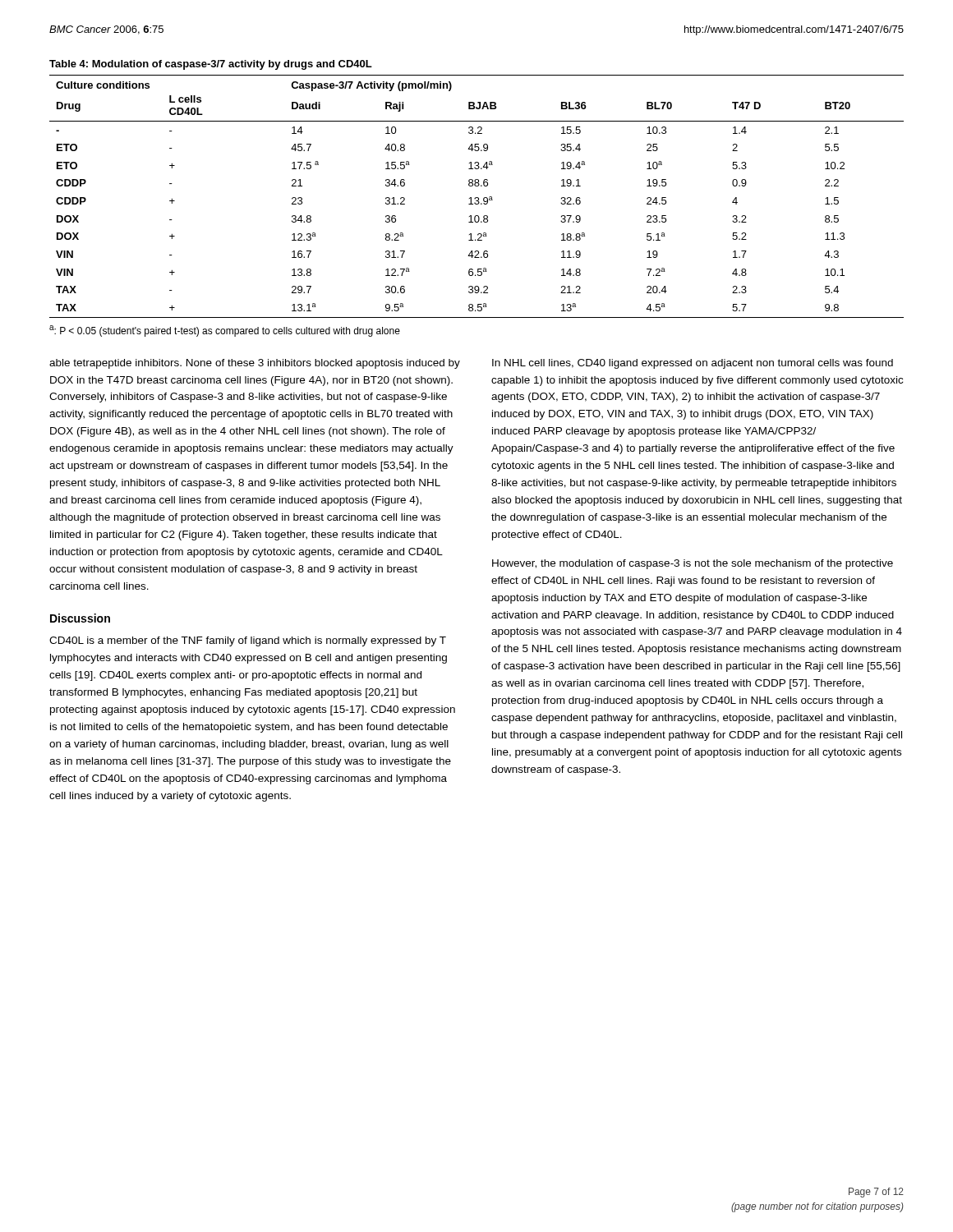Locate the text block that reads "In NHL cell lines, CD40 ligand expressed on"
The image size is (953, 1232).
(x=697, y=448)
